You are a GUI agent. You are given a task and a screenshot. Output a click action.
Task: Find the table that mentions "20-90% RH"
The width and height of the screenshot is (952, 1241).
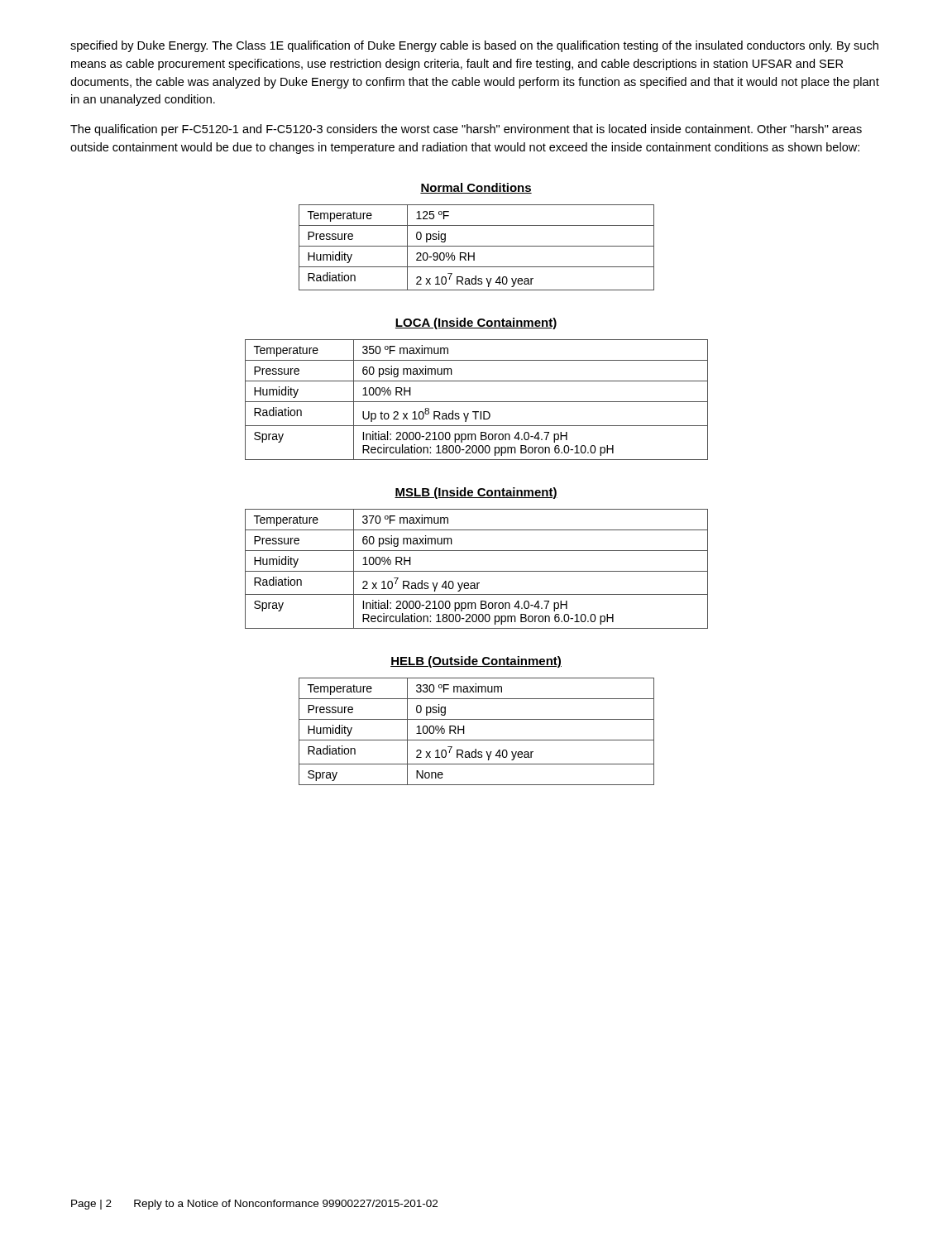(476, 247)
